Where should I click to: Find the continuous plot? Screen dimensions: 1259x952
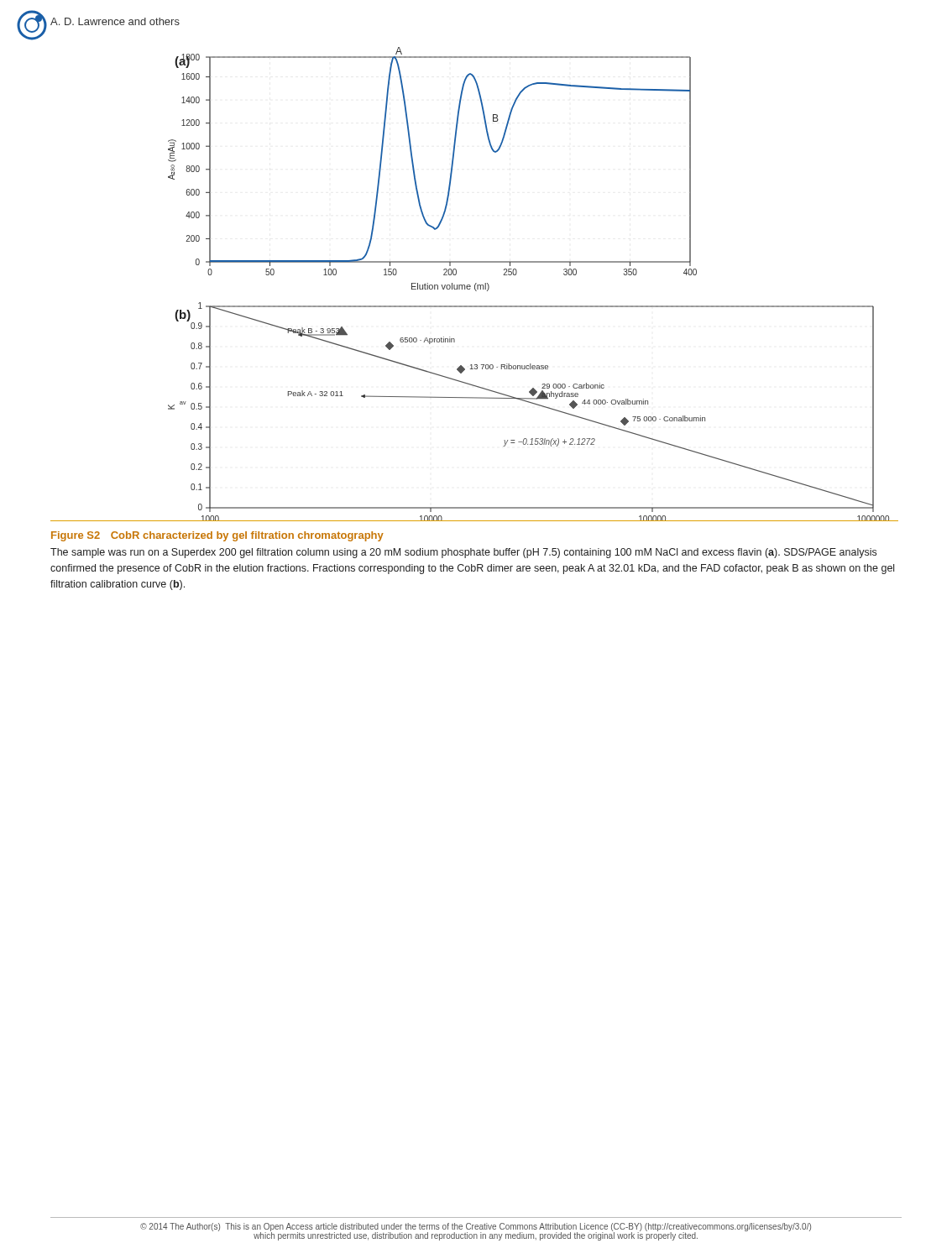pyautogui.click(x=474, y=283)
